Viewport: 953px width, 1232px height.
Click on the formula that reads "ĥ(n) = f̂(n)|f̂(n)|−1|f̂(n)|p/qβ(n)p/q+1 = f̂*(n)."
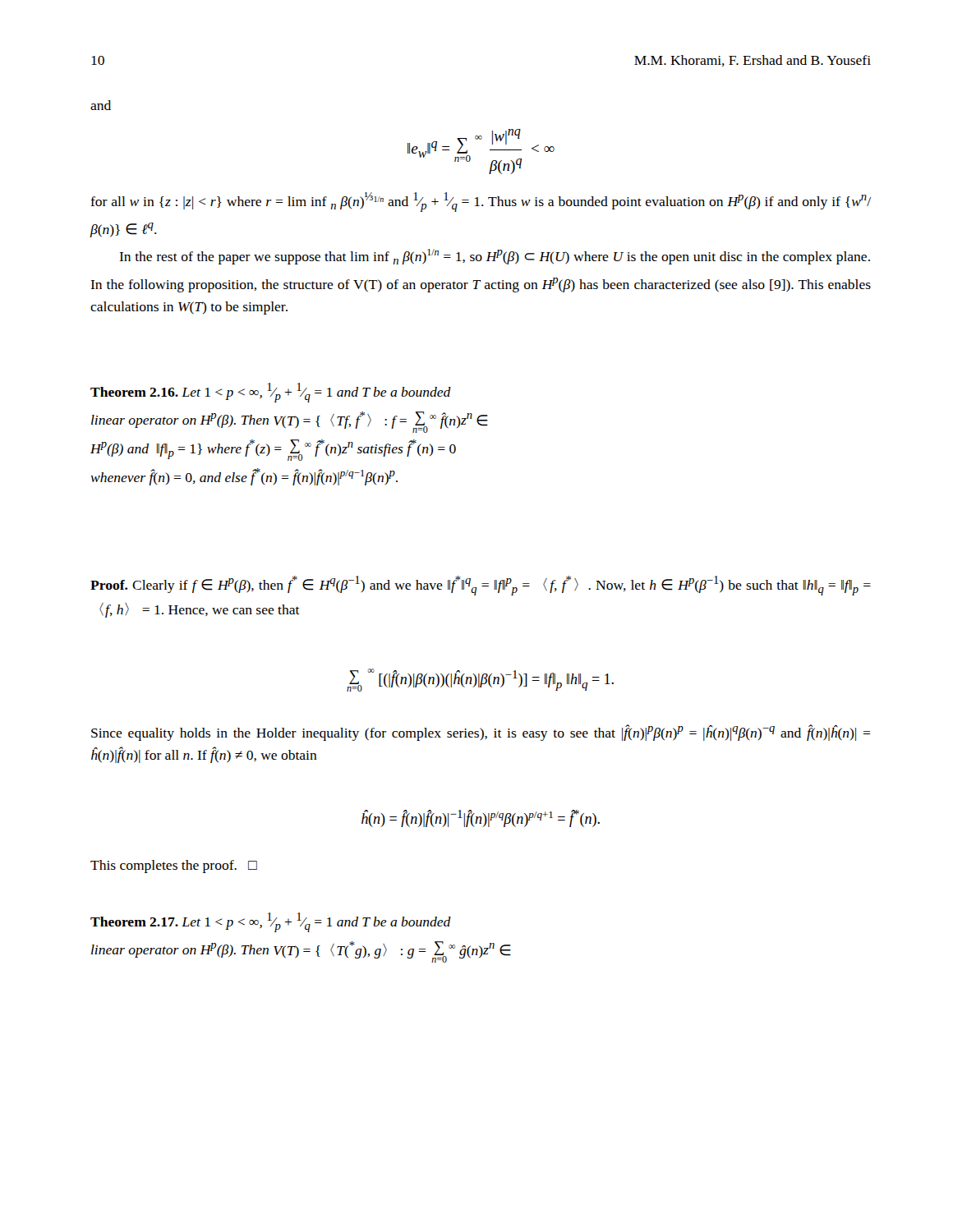[x=481, y=817]
